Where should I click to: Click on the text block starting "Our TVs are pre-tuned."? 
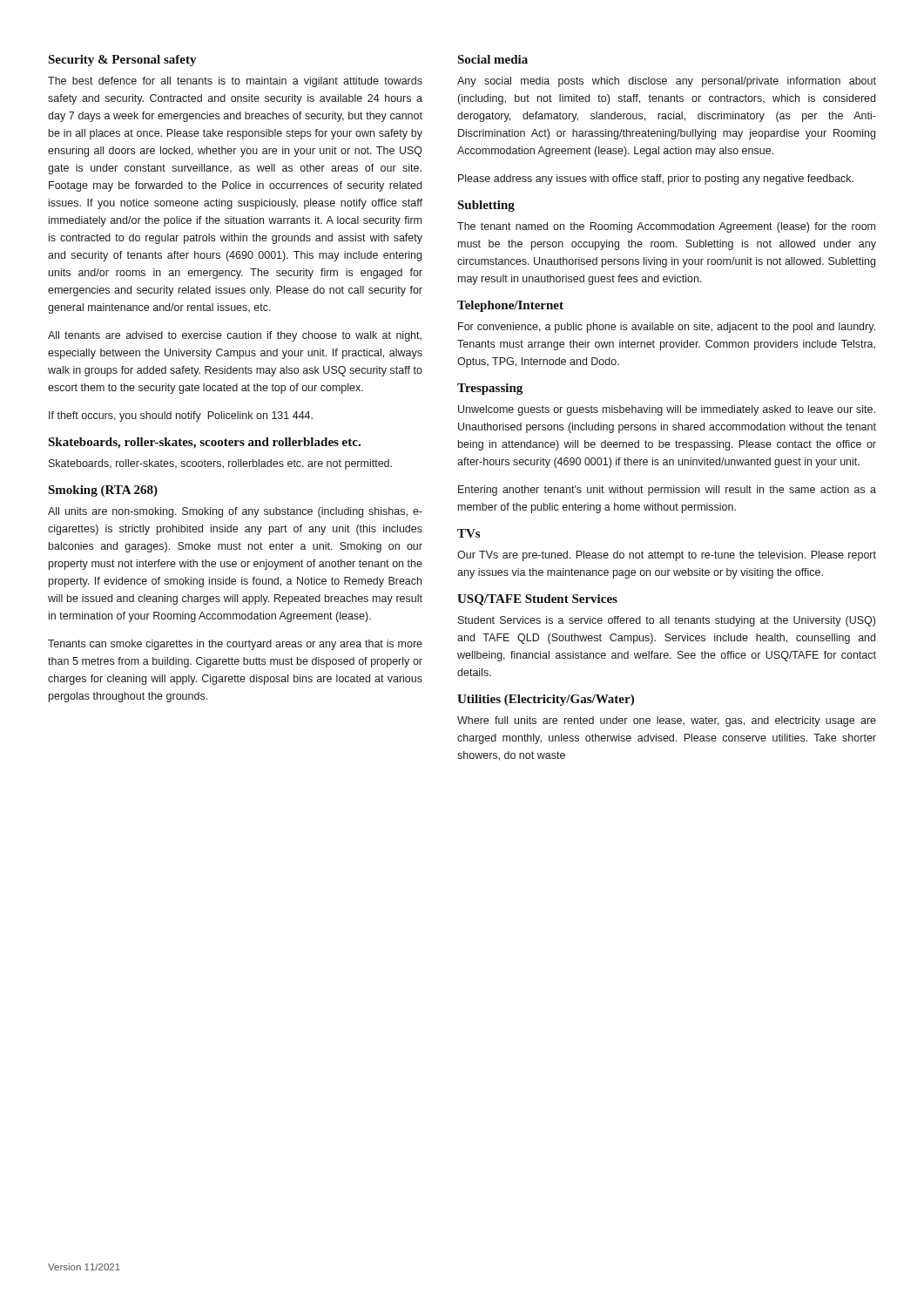click(667, 564)
